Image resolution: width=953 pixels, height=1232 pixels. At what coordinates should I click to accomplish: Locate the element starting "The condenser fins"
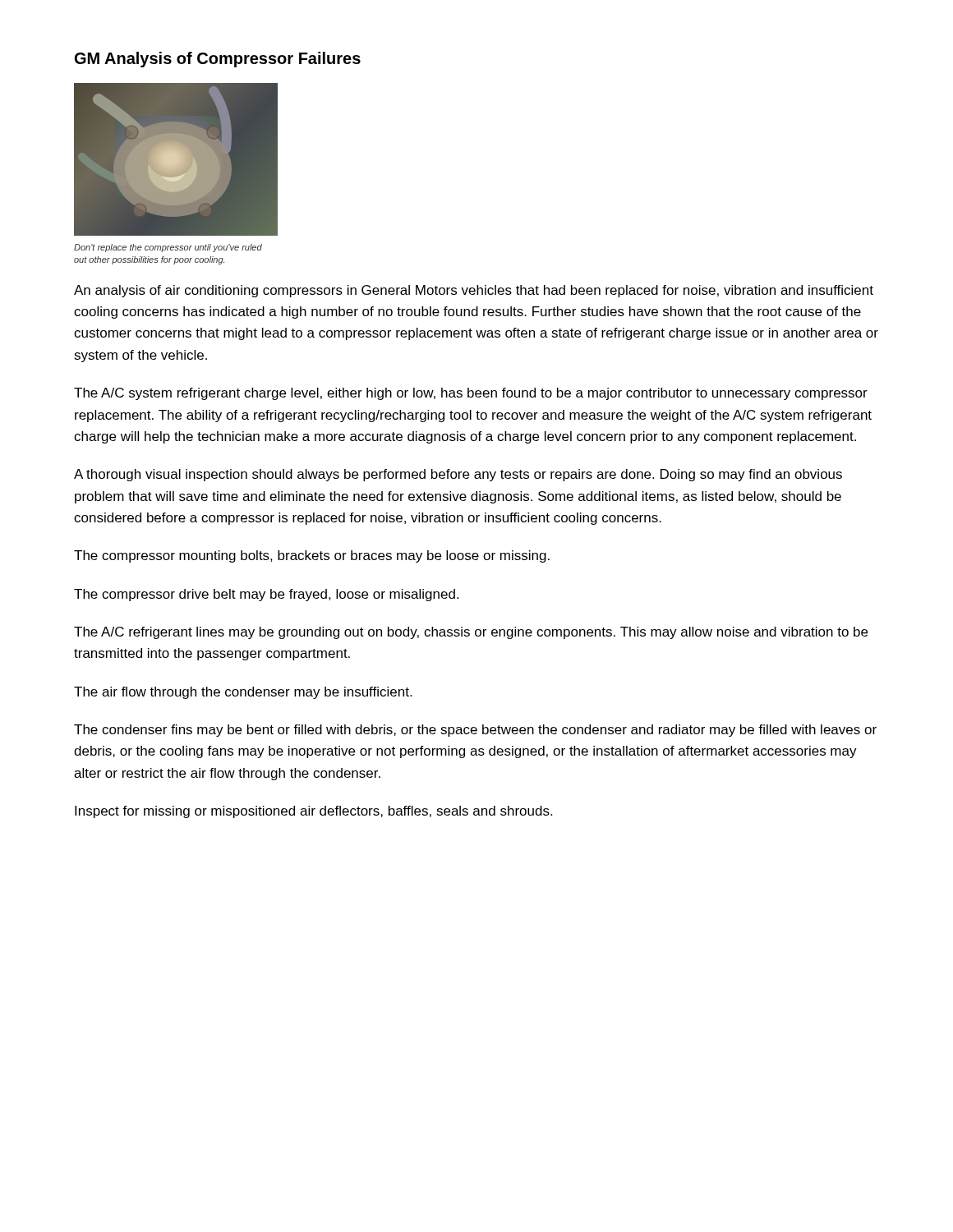tap(475, 751)
